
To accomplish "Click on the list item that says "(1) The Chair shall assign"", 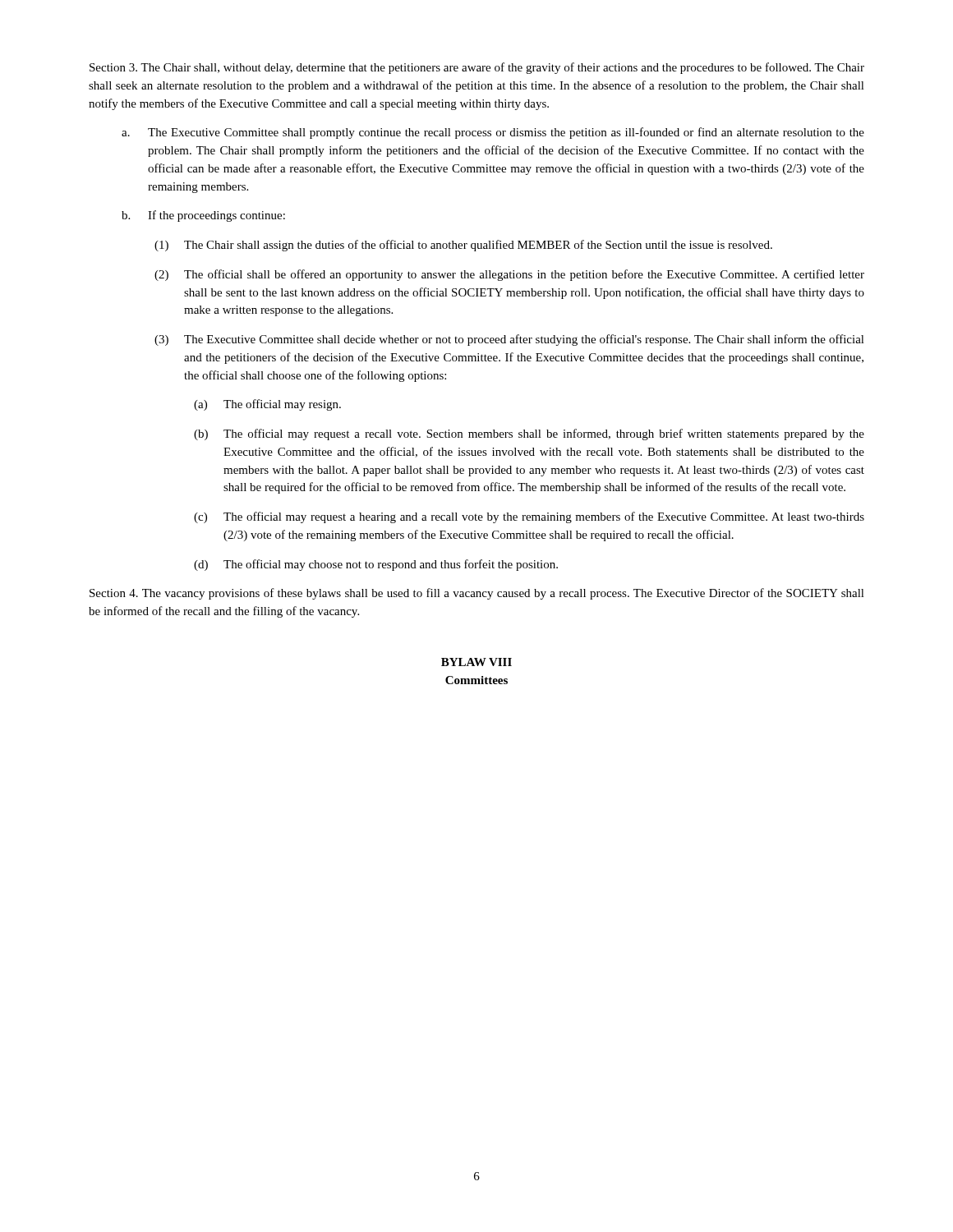I will (x=464, y=245).
